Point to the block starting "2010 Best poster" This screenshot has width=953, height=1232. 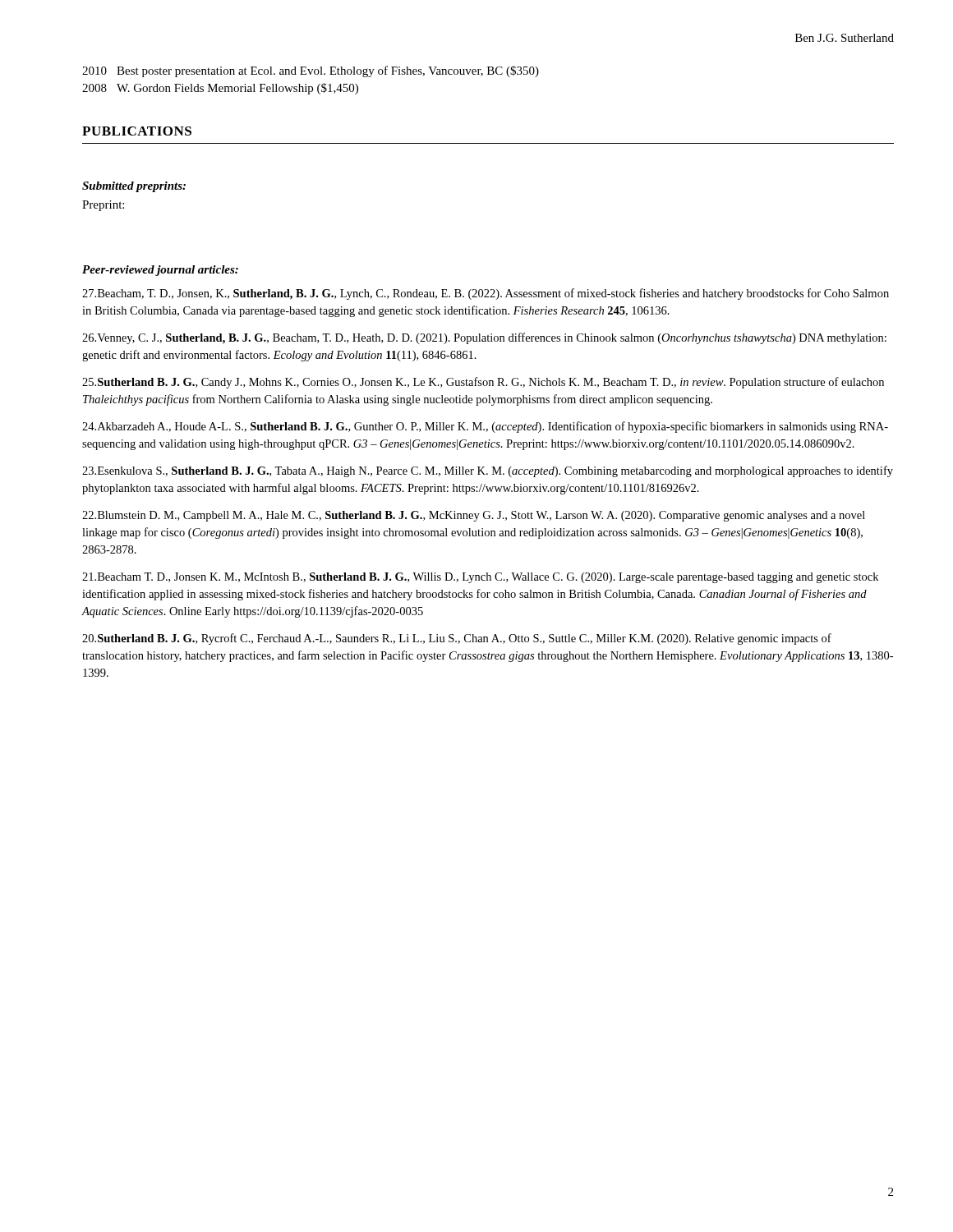coord(488,71)
